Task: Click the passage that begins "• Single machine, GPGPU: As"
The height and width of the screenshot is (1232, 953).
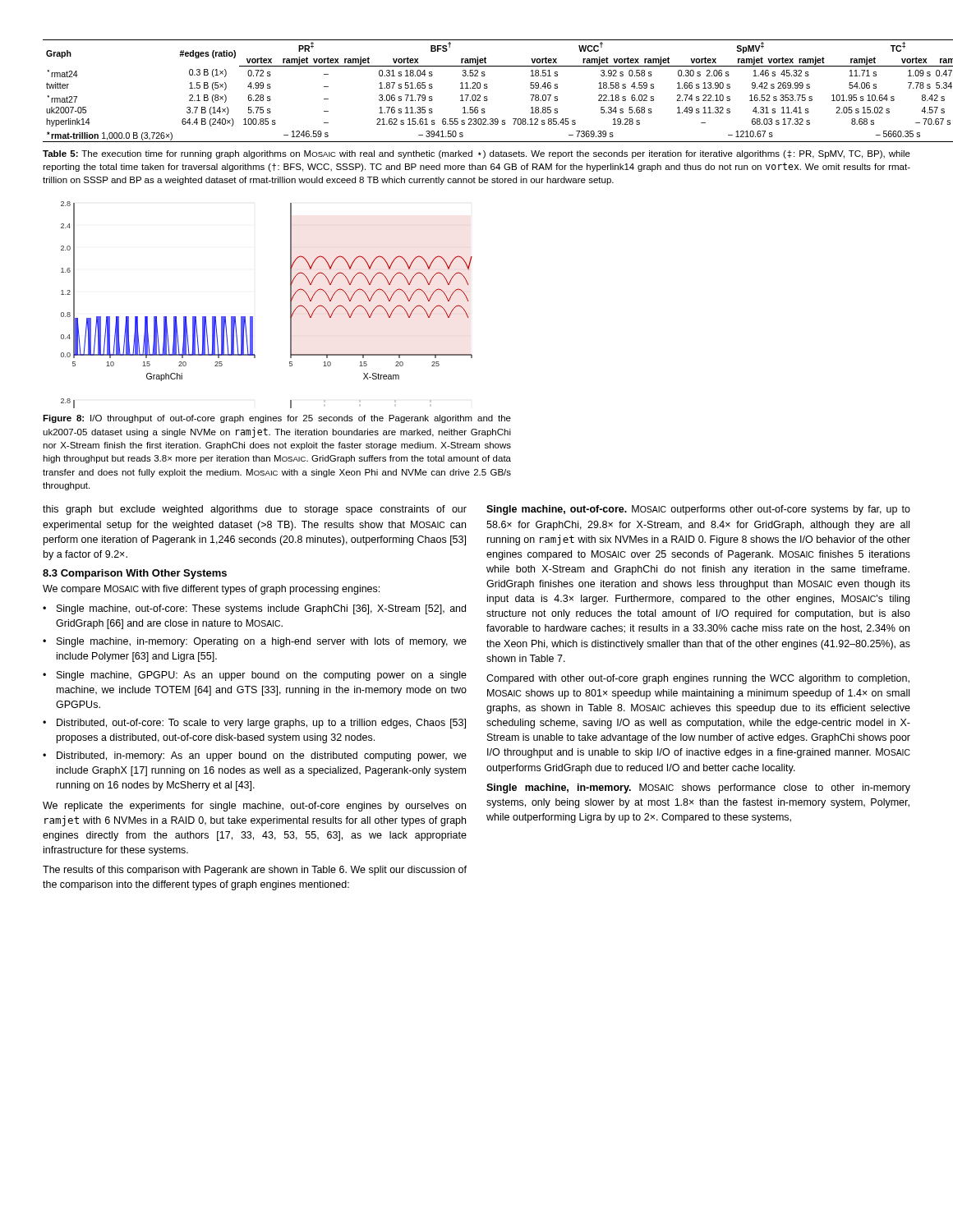Action: [255, 690]
